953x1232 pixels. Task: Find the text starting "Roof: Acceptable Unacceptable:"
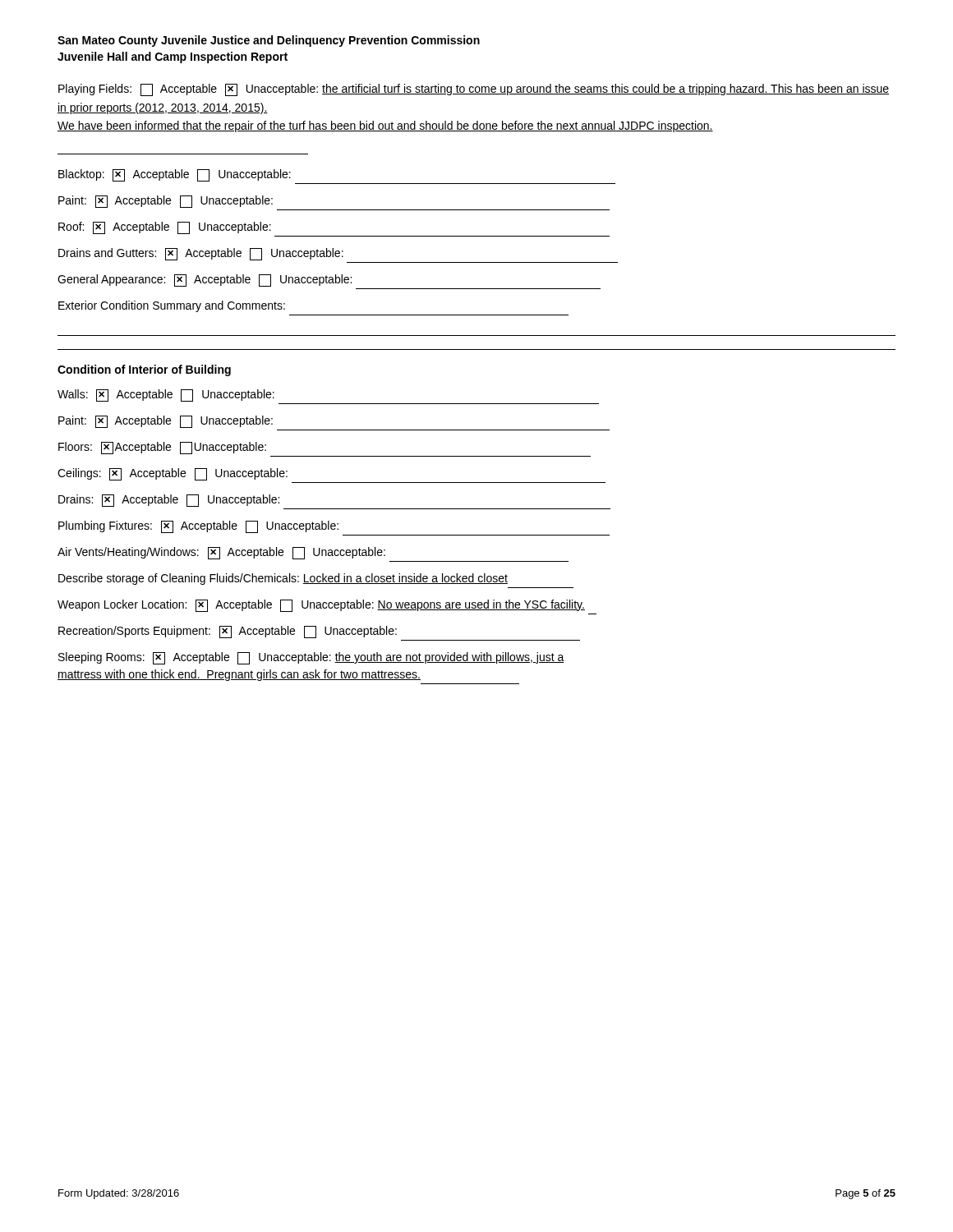coord(334,227)
